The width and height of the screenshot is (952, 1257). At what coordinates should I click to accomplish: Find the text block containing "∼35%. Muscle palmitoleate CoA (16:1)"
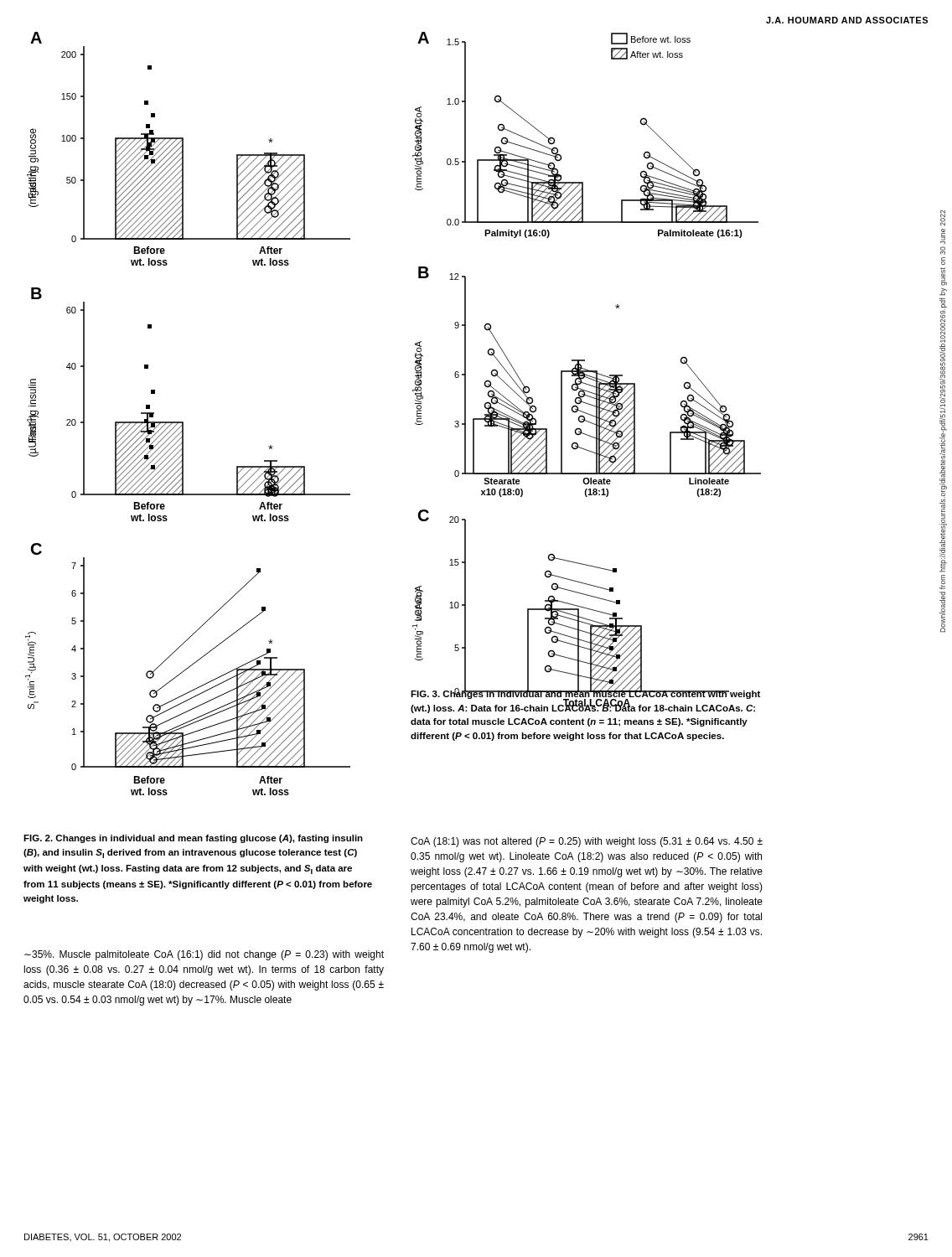pos(204,977)
